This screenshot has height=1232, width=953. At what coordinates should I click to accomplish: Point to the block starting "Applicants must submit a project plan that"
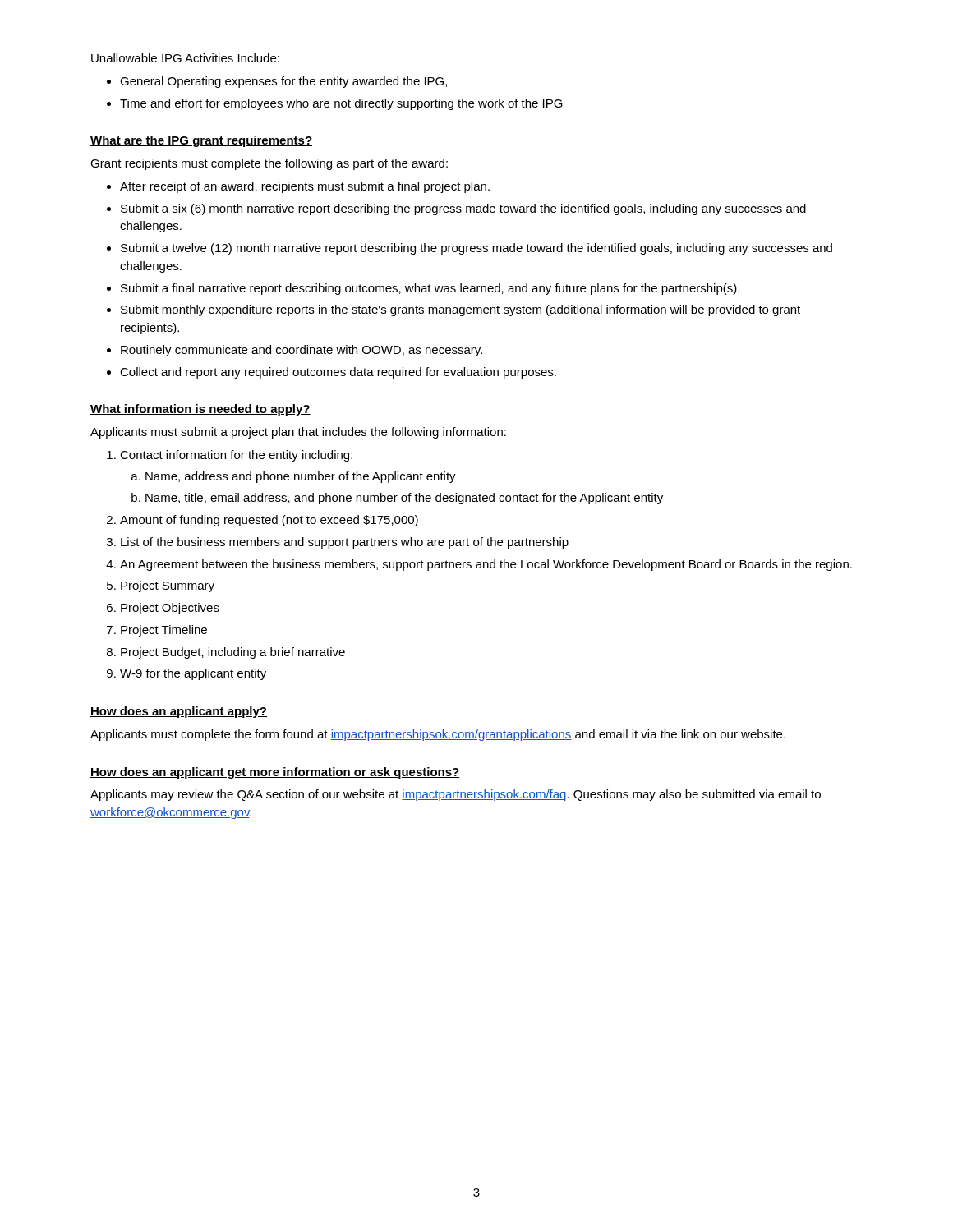[299, 432]
